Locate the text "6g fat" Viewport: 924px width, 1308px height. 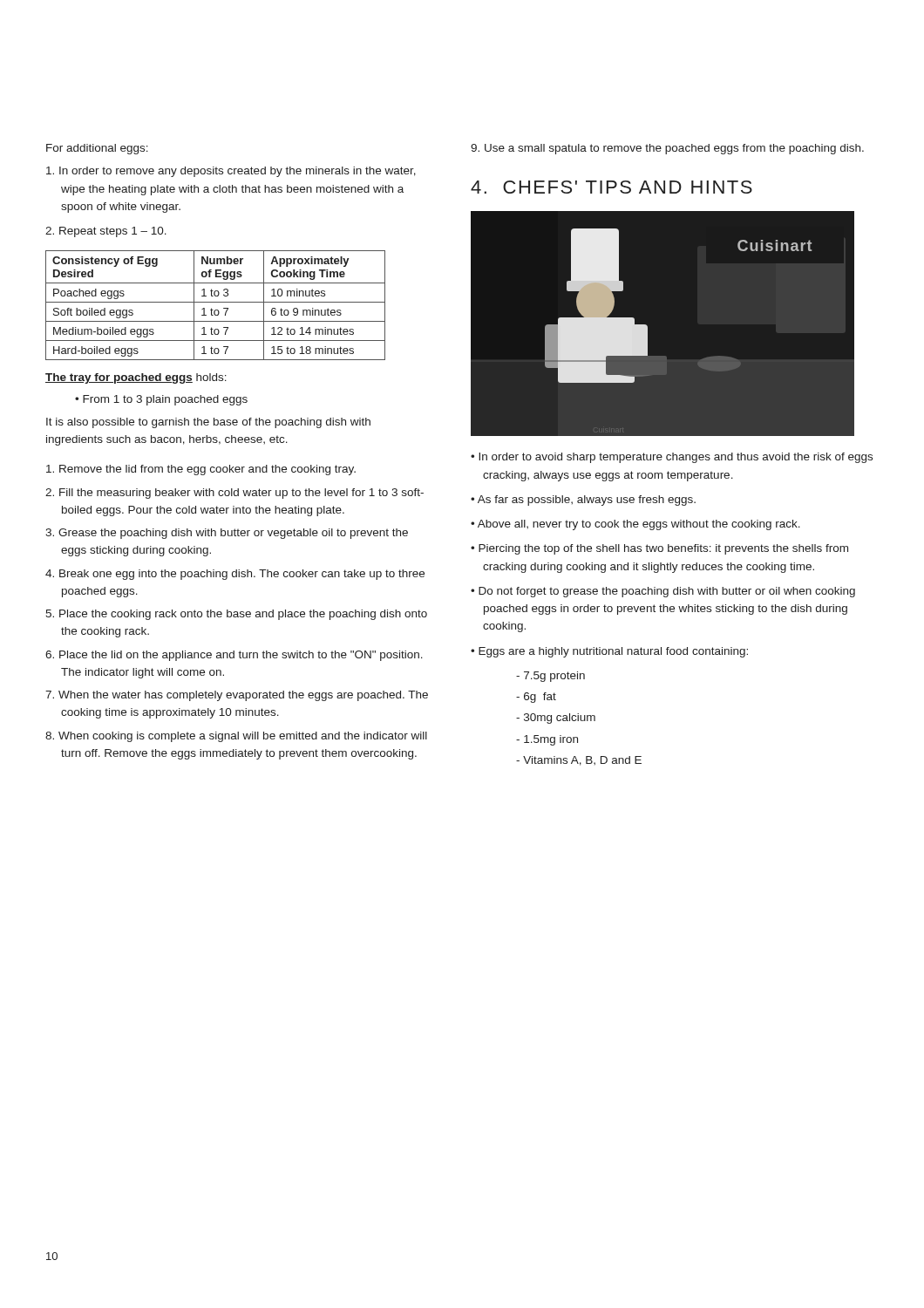click(x=536, y=696)
